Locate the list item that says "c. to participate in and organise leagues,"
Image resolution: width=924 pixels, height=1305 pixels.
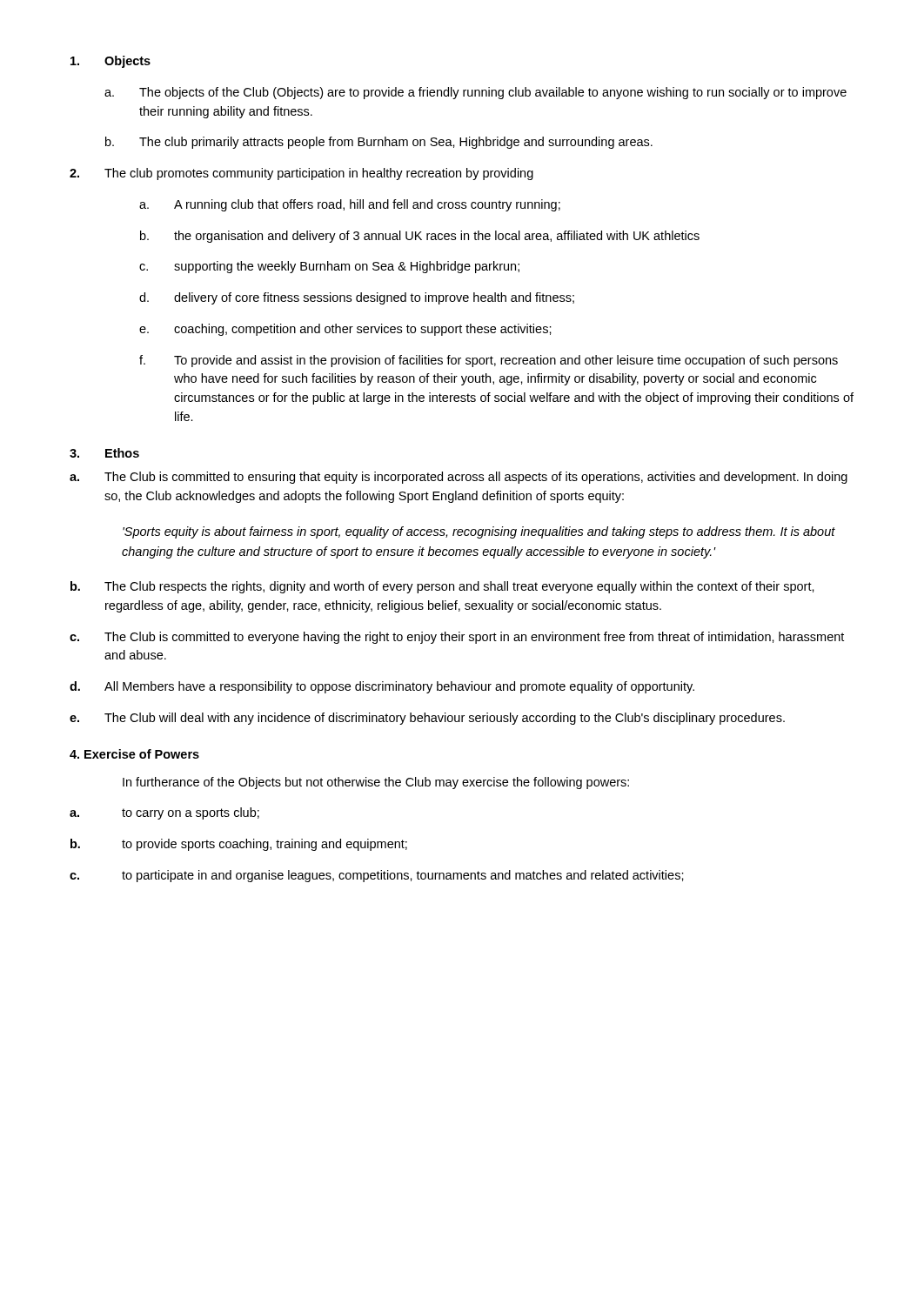(x=462, y=876)
